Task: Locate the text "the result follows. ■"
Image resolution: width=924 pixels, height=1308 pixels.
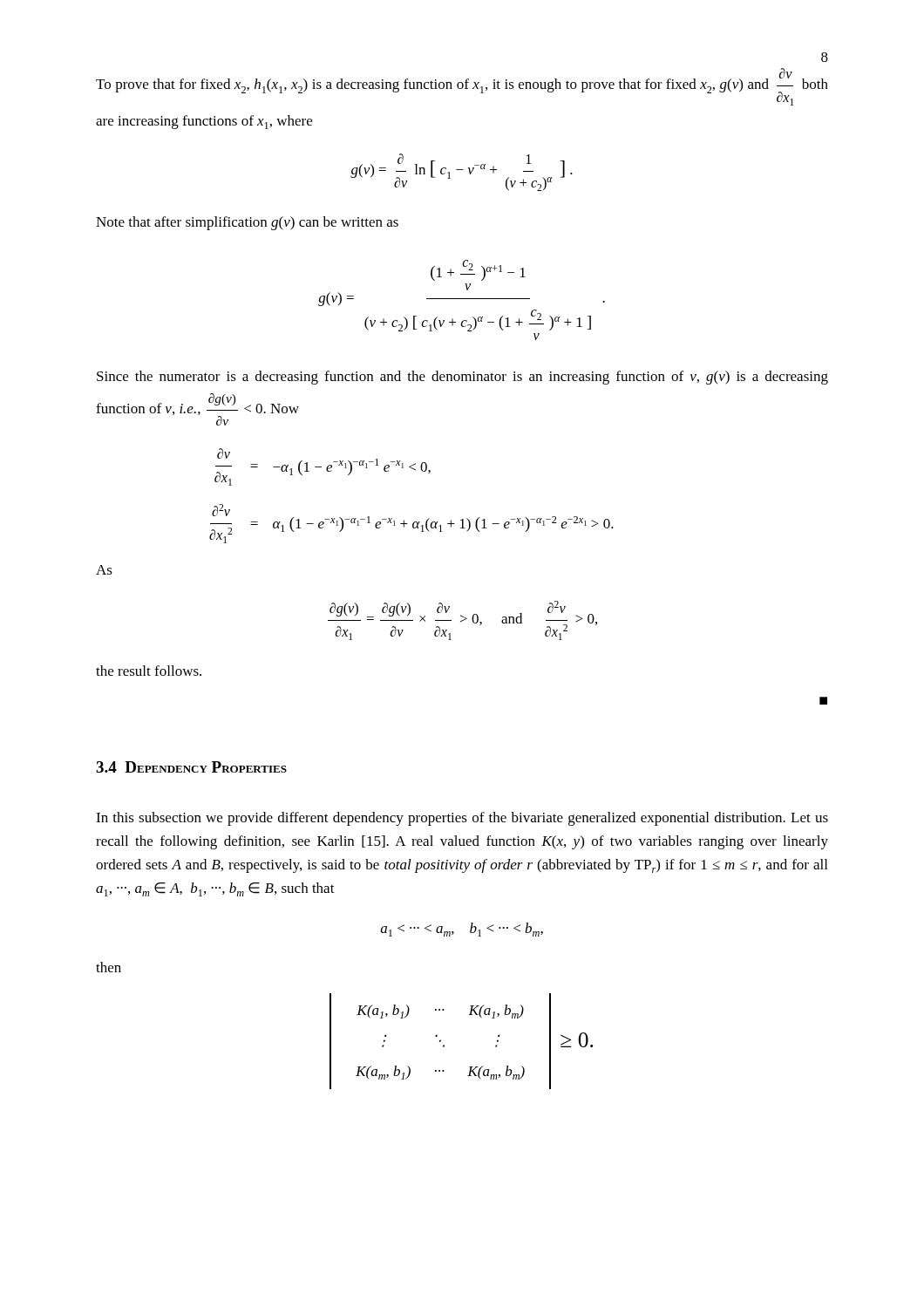Action: click(x=149, y=671)
